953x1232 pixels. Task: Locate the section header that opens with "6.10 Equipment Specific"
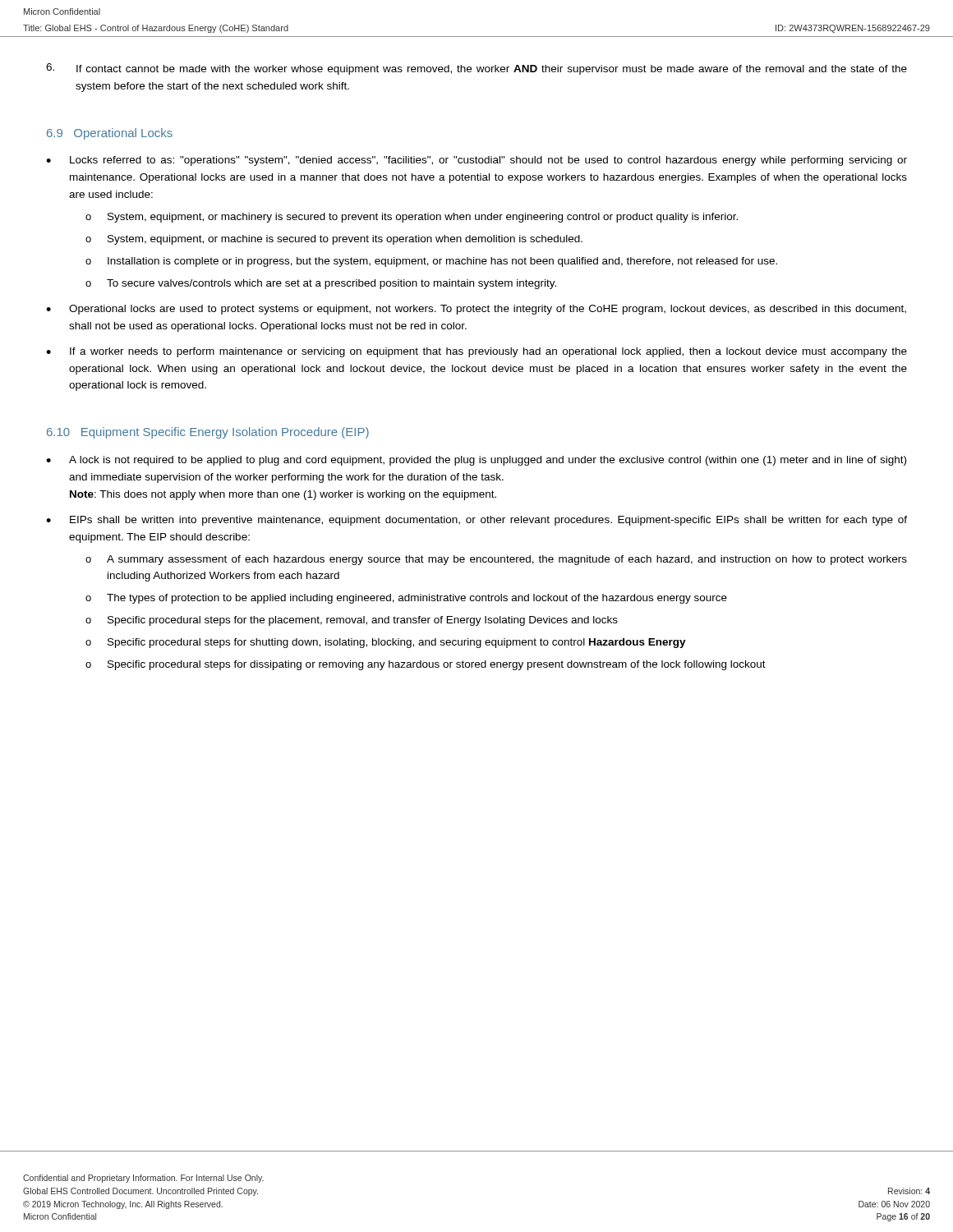[208, 432]
